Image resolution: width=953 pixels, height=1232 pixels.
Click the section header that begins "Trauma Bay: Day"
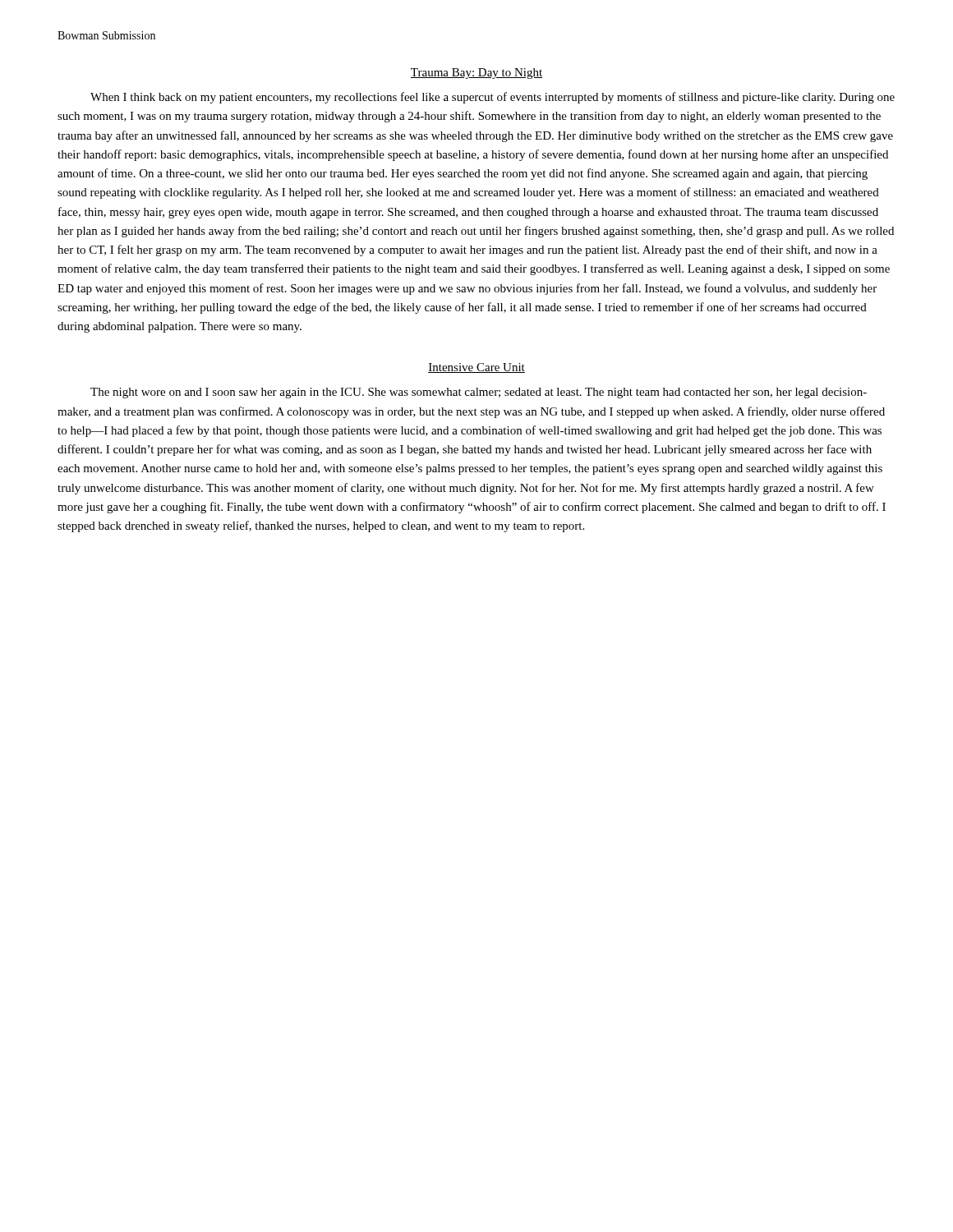click(x=476, y=72)
